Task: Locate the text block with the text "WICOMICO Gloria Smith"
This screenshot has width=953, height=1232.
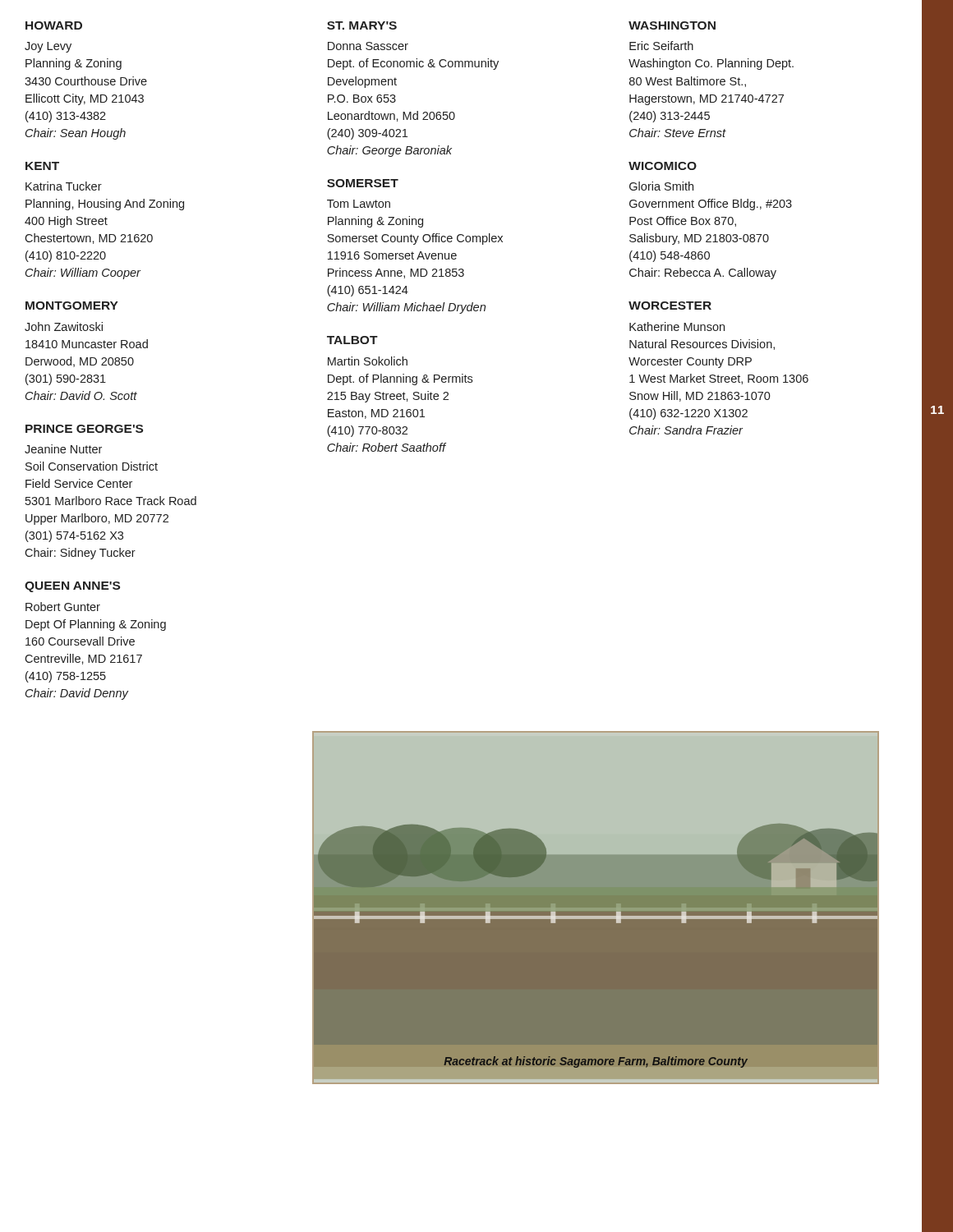Action: tap(663, 166)
